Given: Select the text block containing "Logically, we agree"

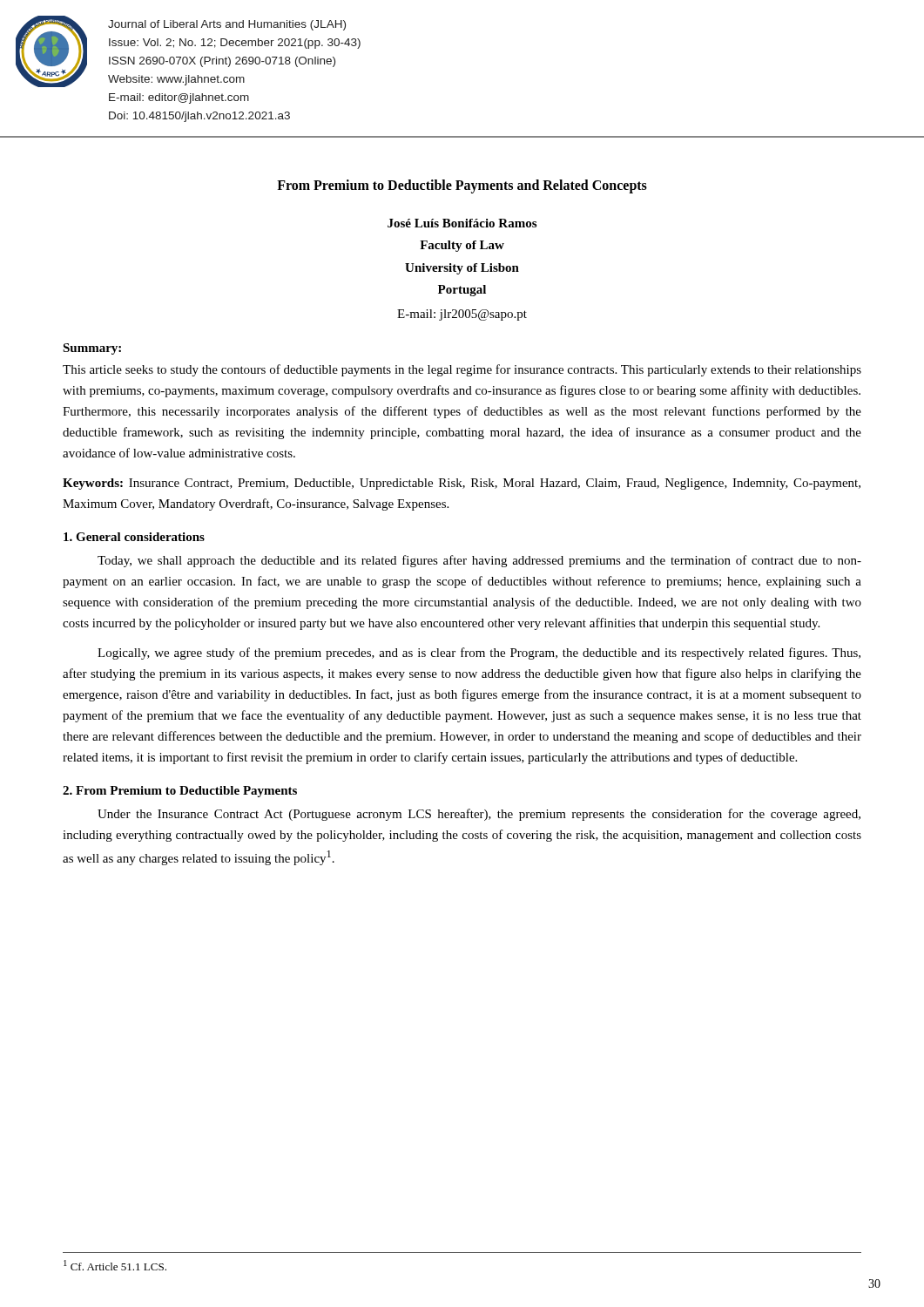Looking at the screenshot, I should [462, 705].
